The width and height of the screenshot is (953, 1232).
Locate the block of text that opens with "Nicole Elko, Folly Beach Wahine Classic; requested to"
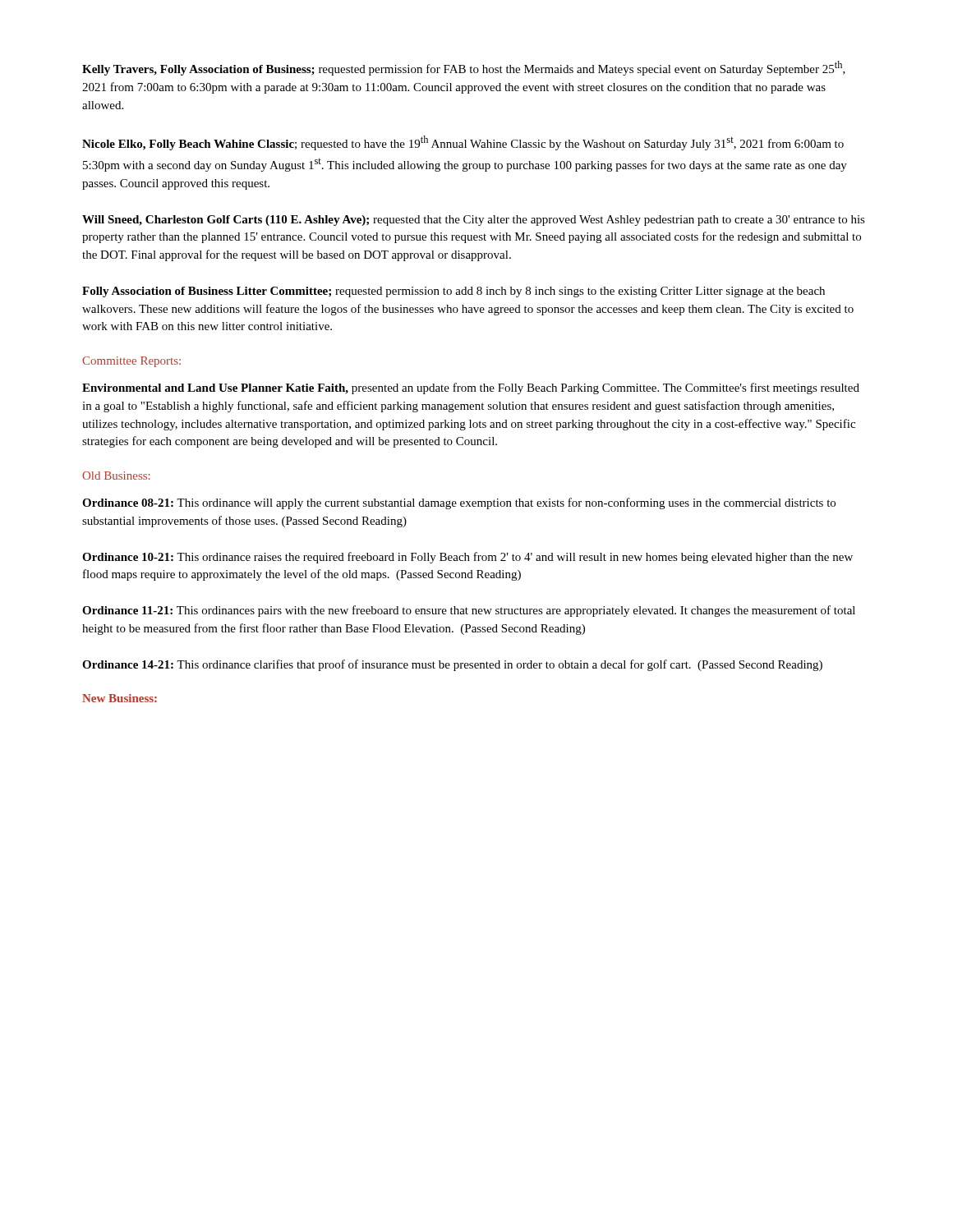tap(464, 162)
